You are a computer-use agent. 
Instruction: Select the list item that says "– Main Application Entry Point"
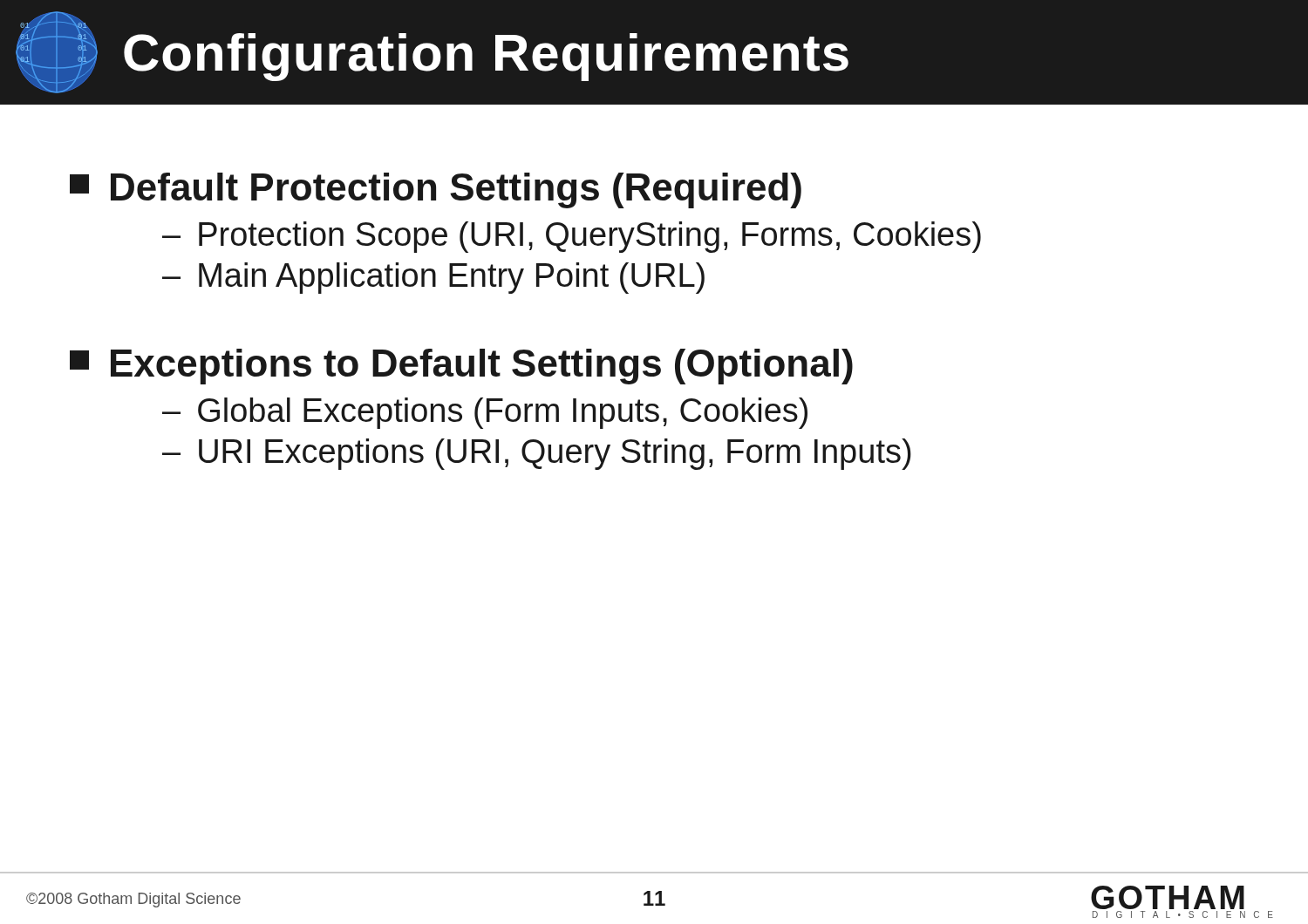coord(434,276)
